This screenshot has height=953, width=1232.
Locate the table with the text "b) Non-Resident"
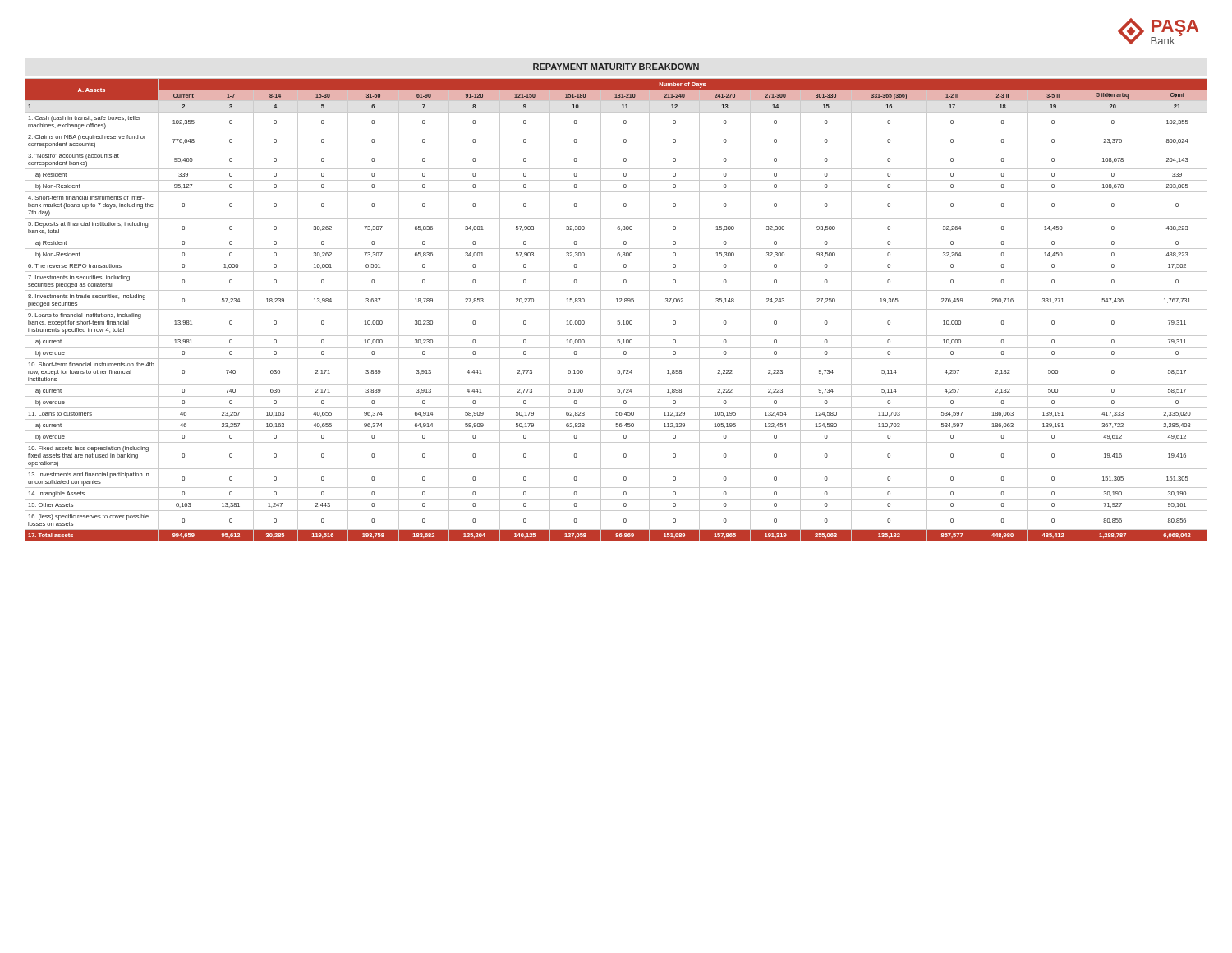click(616, 310)
